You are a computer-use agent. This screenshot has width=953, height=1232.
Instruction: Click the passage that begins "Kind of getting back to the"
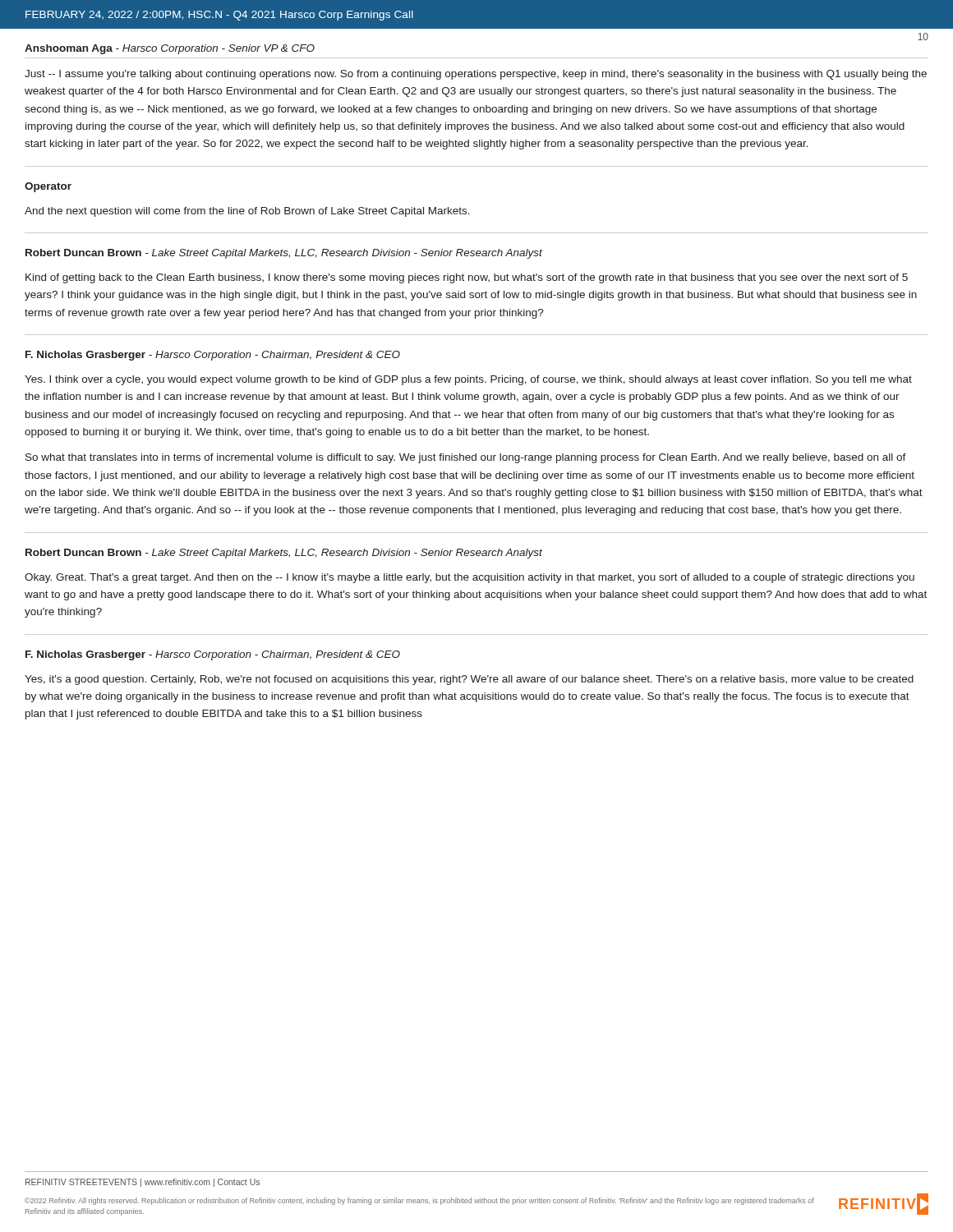click(471, 295)
